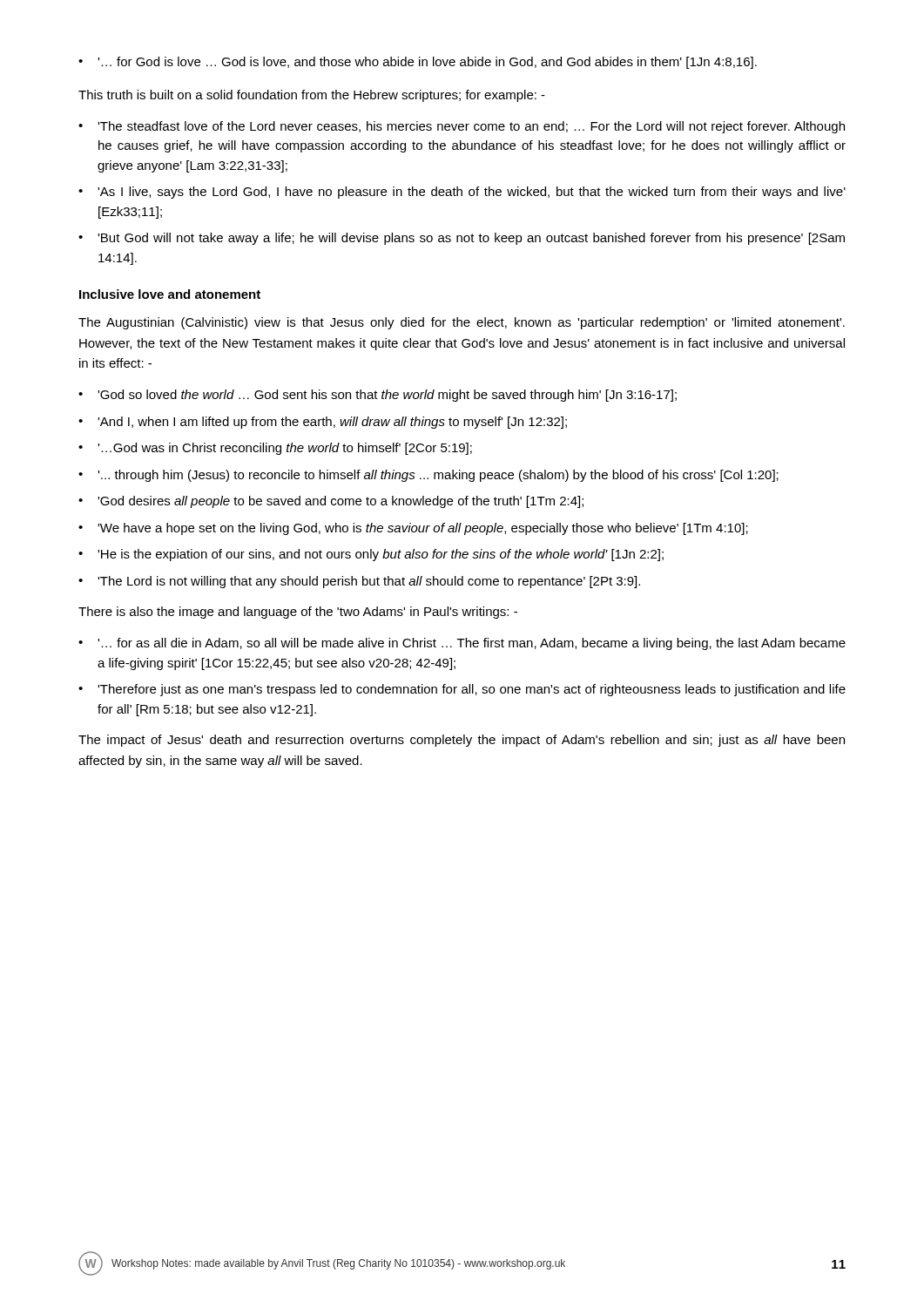Image resolution: width=924 pixels, height=1307 pixels.
Task: Click on the list item that reads "• 'The steadfast"
Action: 462,146
